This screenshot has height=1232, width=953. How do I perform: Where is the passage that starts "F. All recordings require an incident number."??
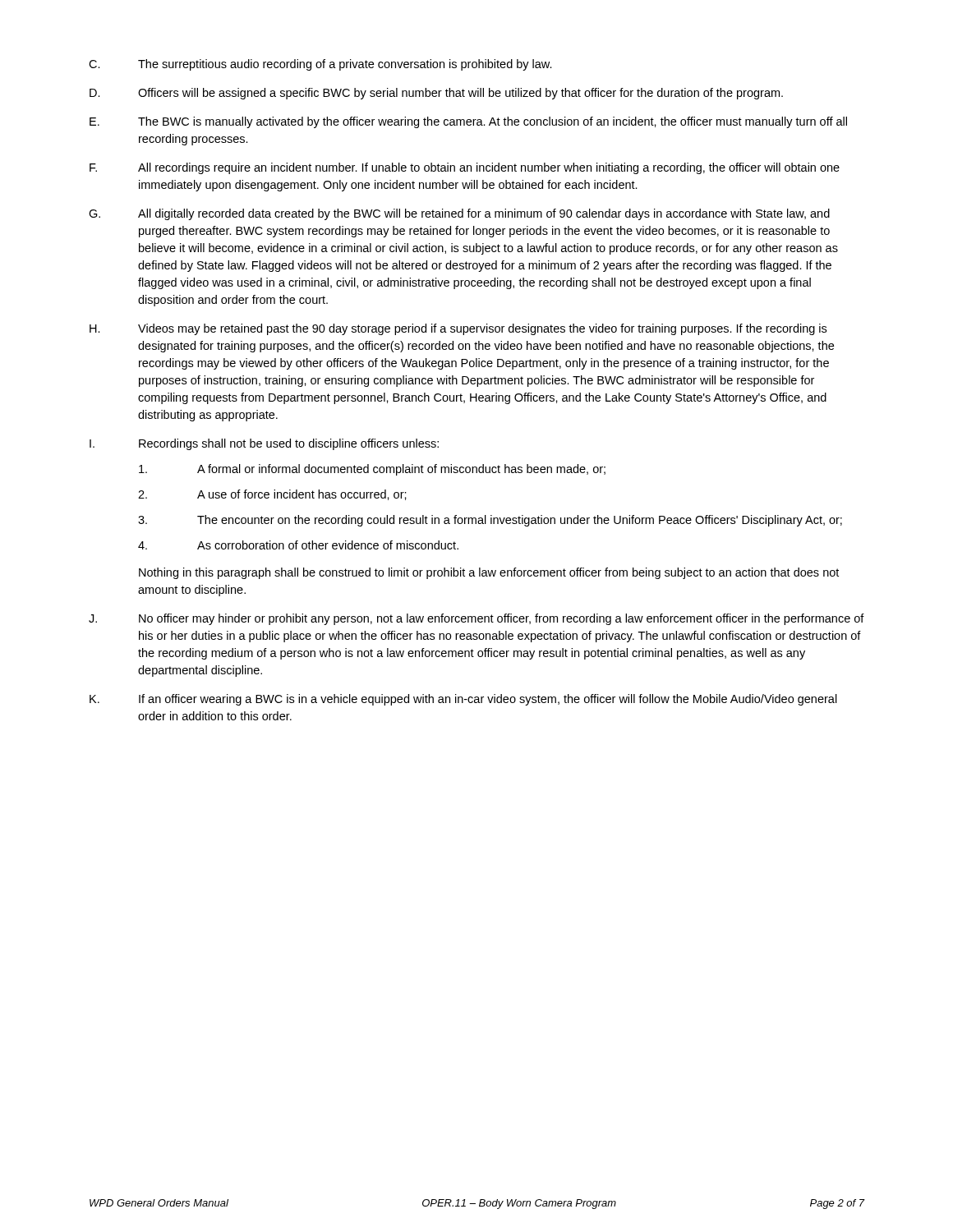coord(476,177)
